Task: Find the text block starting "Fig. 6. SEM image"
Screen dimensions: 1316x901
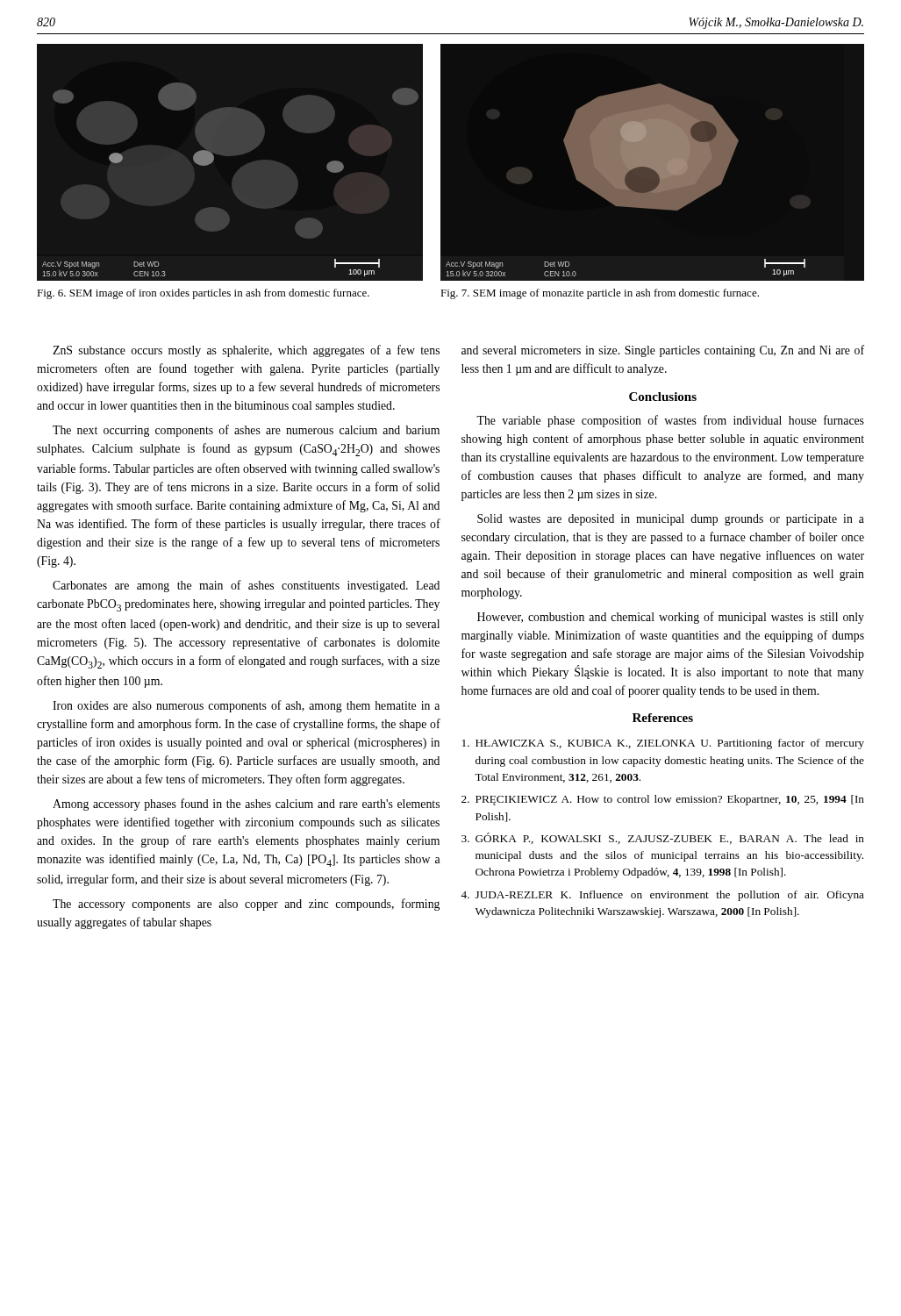Action: click(203, 293)
